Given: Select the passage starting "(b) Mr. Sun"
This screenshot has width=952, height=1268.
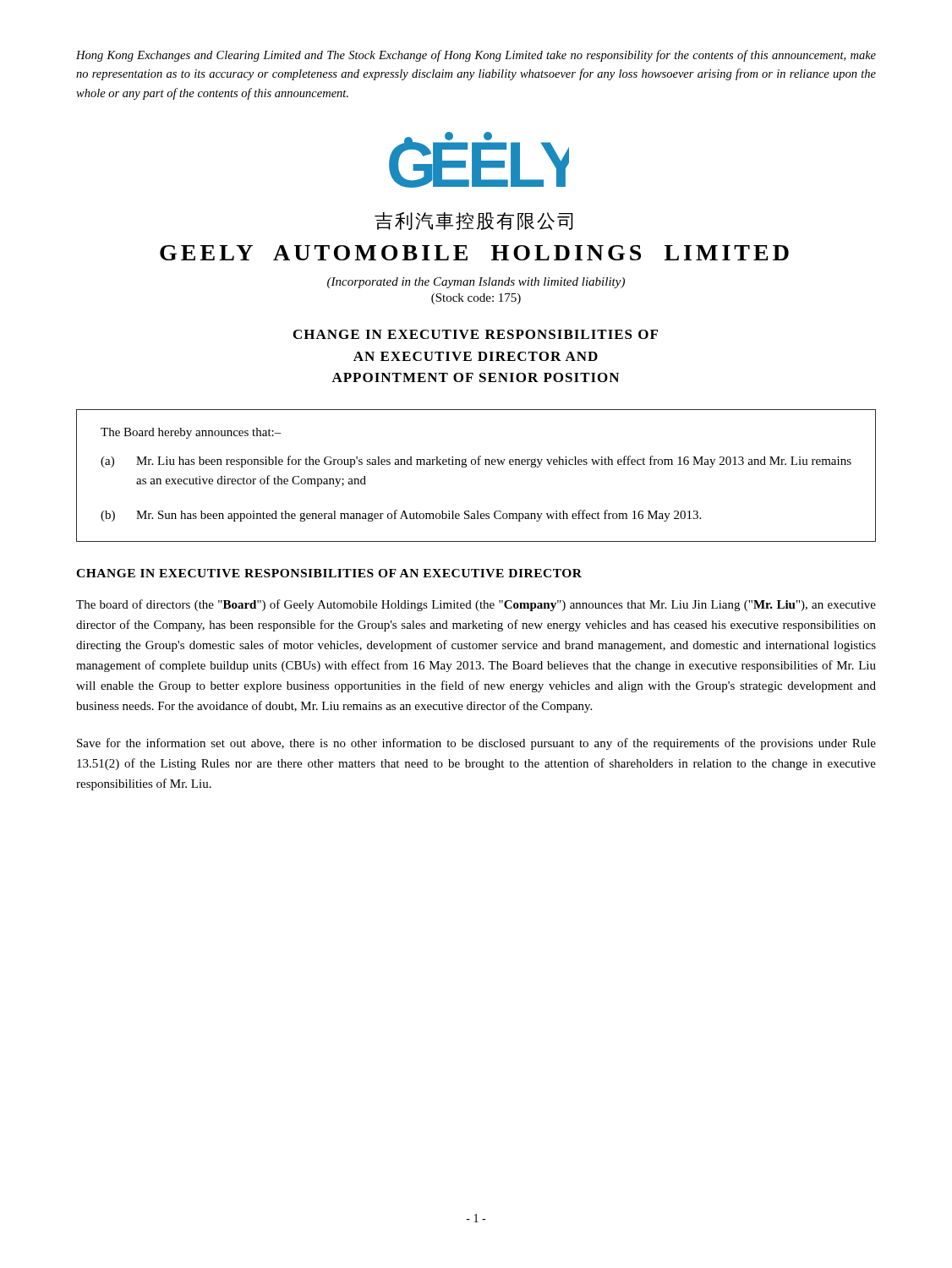Looking at the screenshot, I should (x=476, y=516).
